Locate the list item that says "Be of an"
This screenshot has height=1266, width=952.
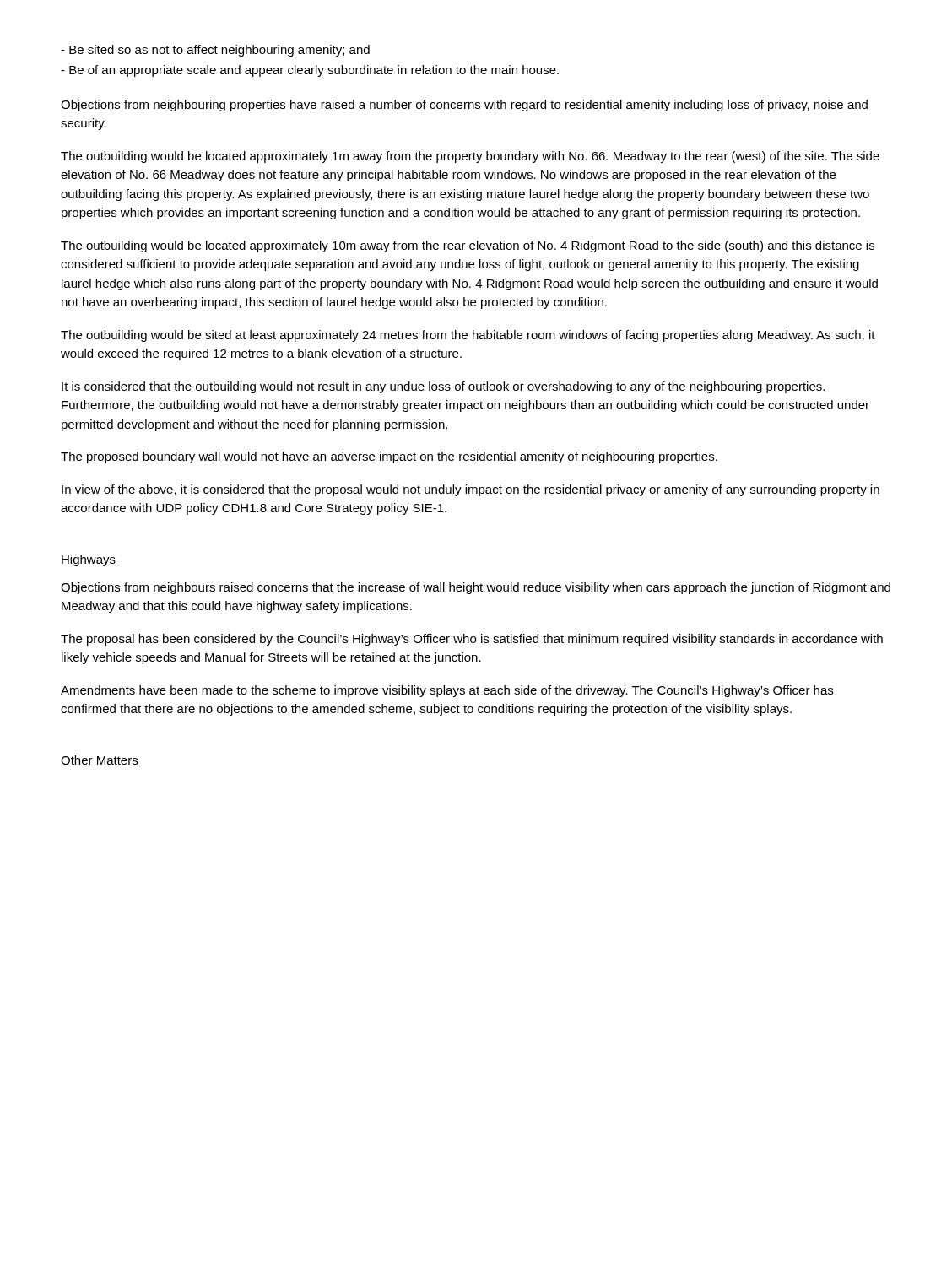click(310, 69)
